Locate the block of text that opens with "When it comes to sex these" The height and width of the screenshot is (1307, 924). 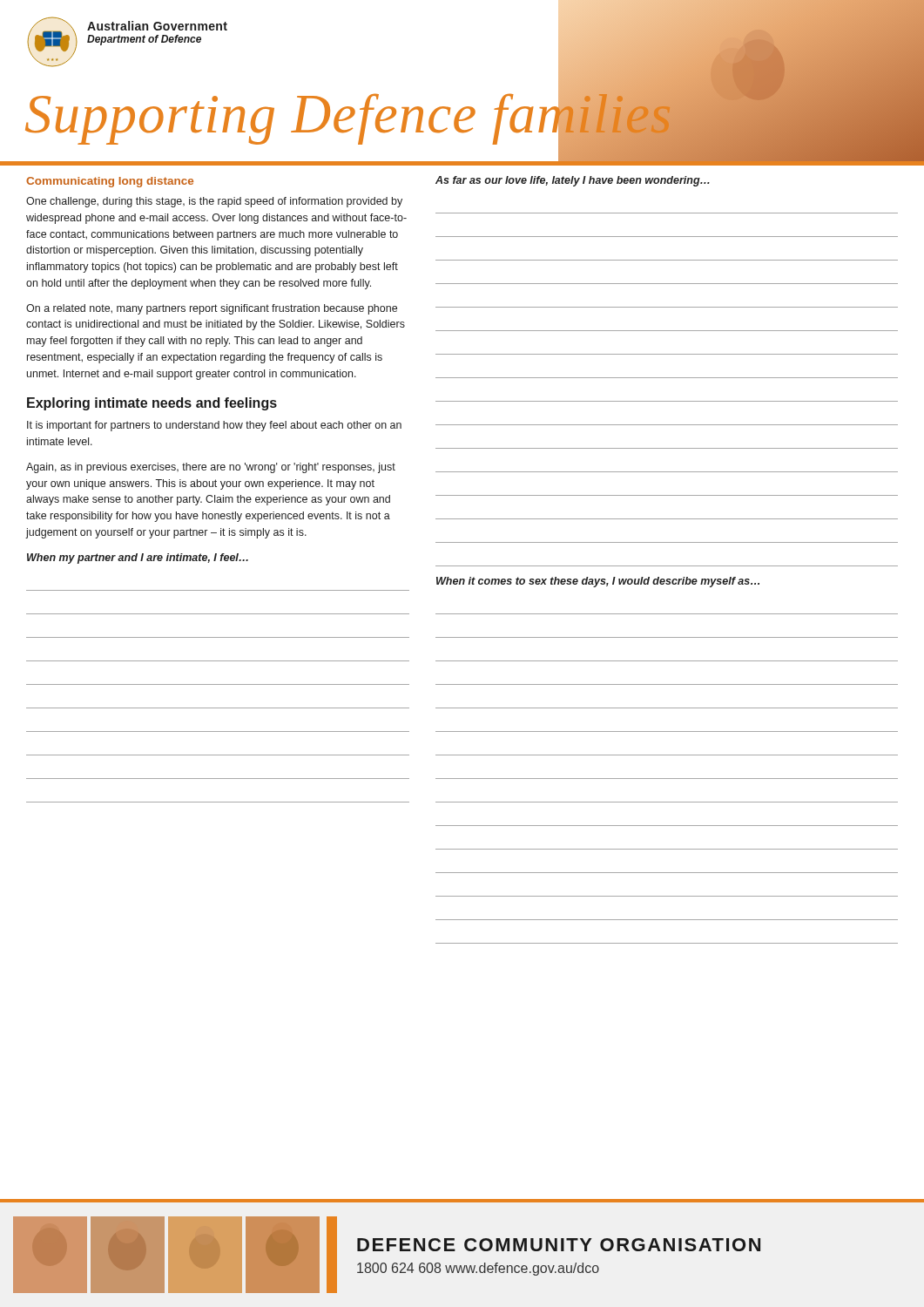598,581
